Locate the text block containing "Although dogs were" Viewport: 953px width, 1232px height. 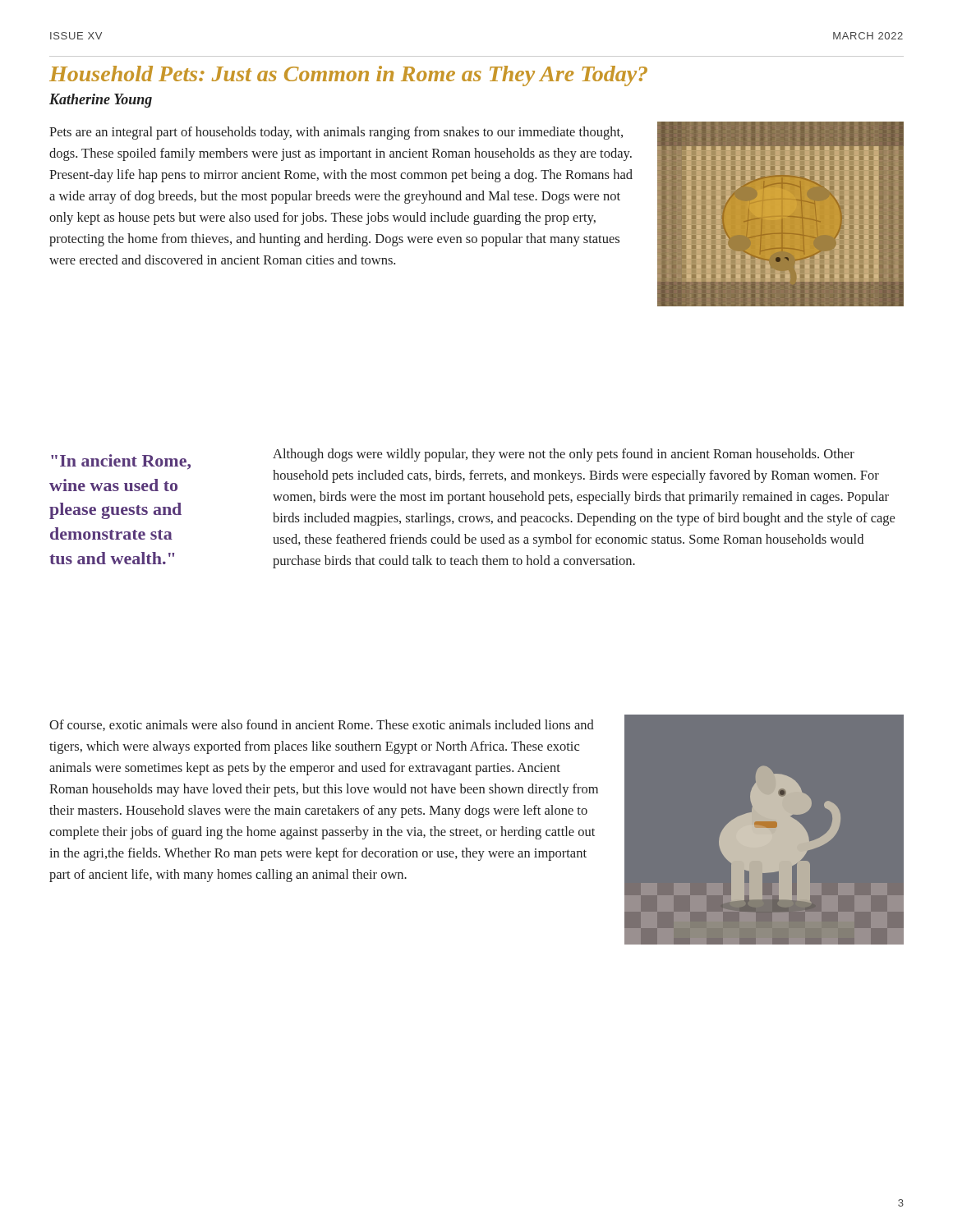click(584, 507)
